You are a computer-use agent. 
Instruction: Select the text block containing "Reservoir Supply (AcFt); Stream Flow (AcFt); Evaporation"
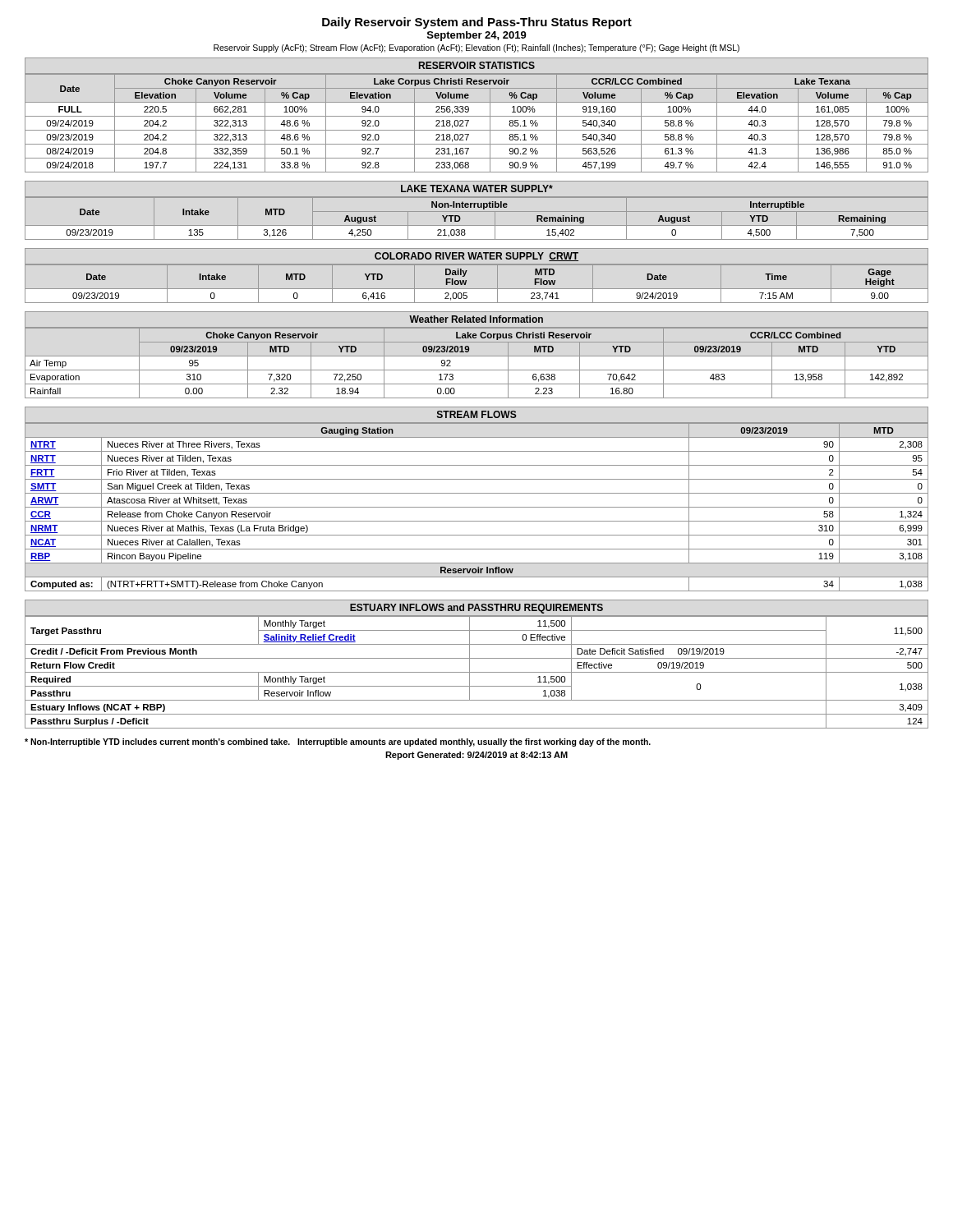point(476,48)
